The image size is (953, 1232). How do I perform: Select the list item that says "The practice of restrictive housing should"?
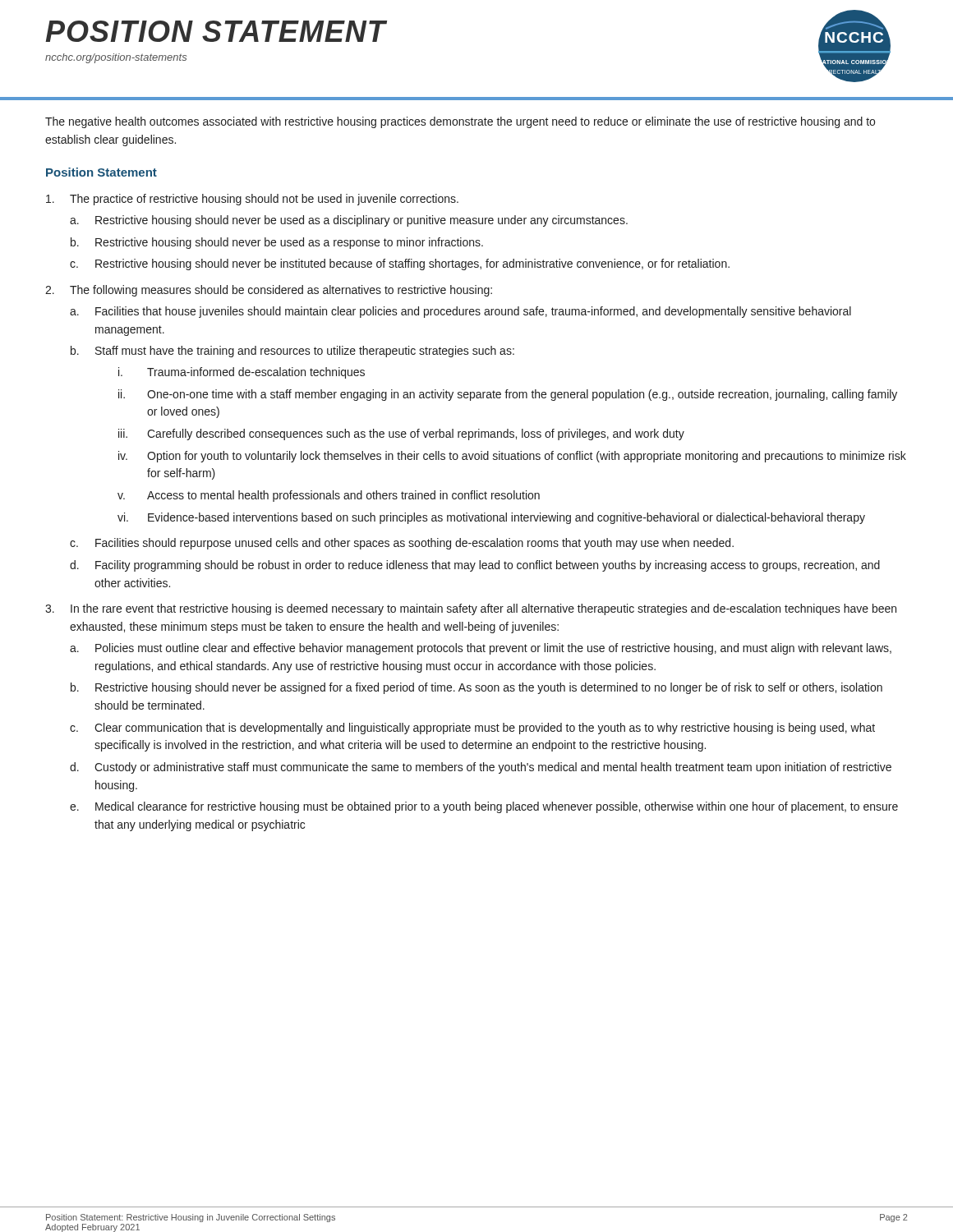tap(476, 232)
